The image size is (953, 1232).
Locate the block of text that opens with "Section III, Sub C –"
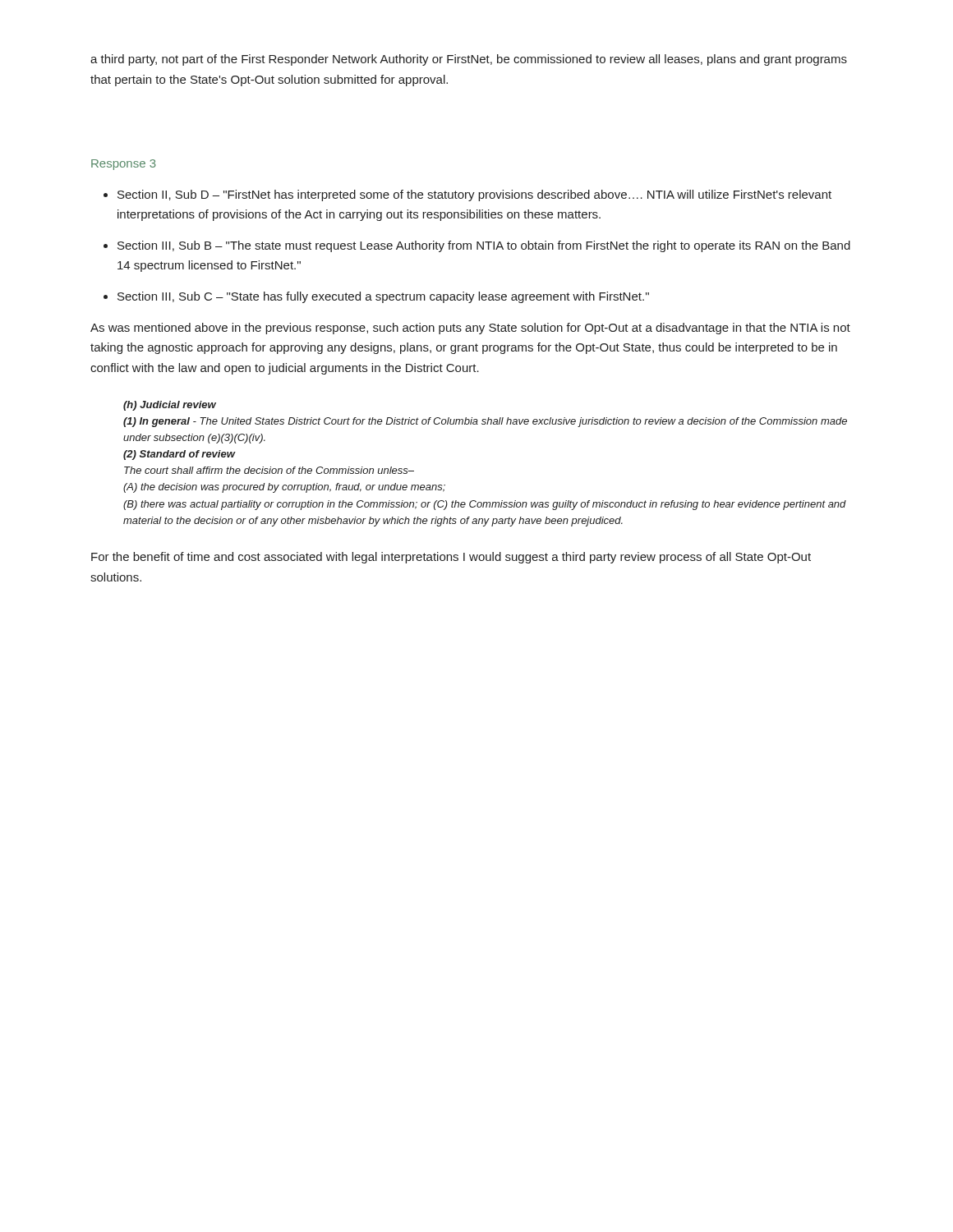383,296
